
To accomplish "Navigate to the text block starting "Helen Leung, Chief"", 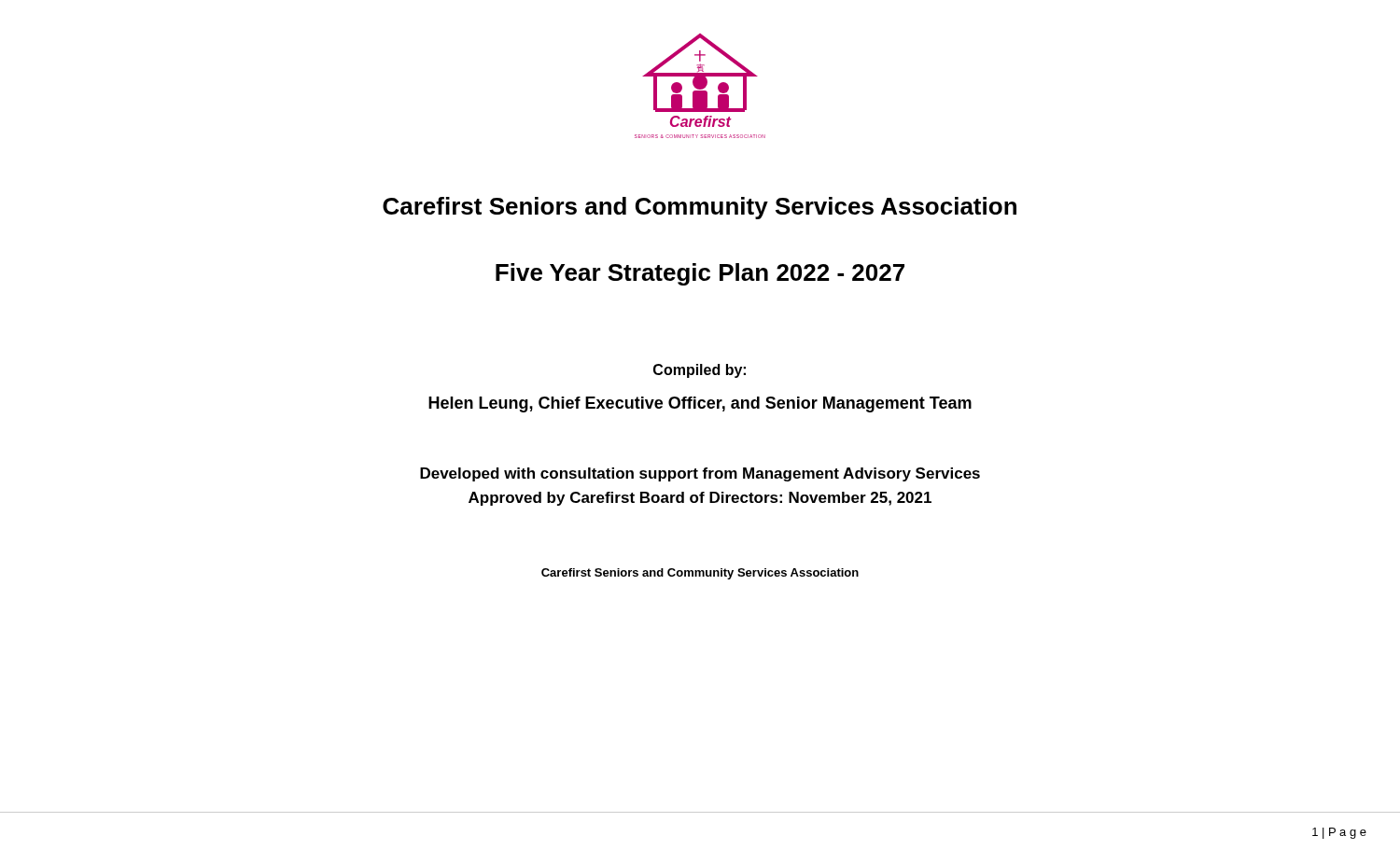I will tap(700, 403).
